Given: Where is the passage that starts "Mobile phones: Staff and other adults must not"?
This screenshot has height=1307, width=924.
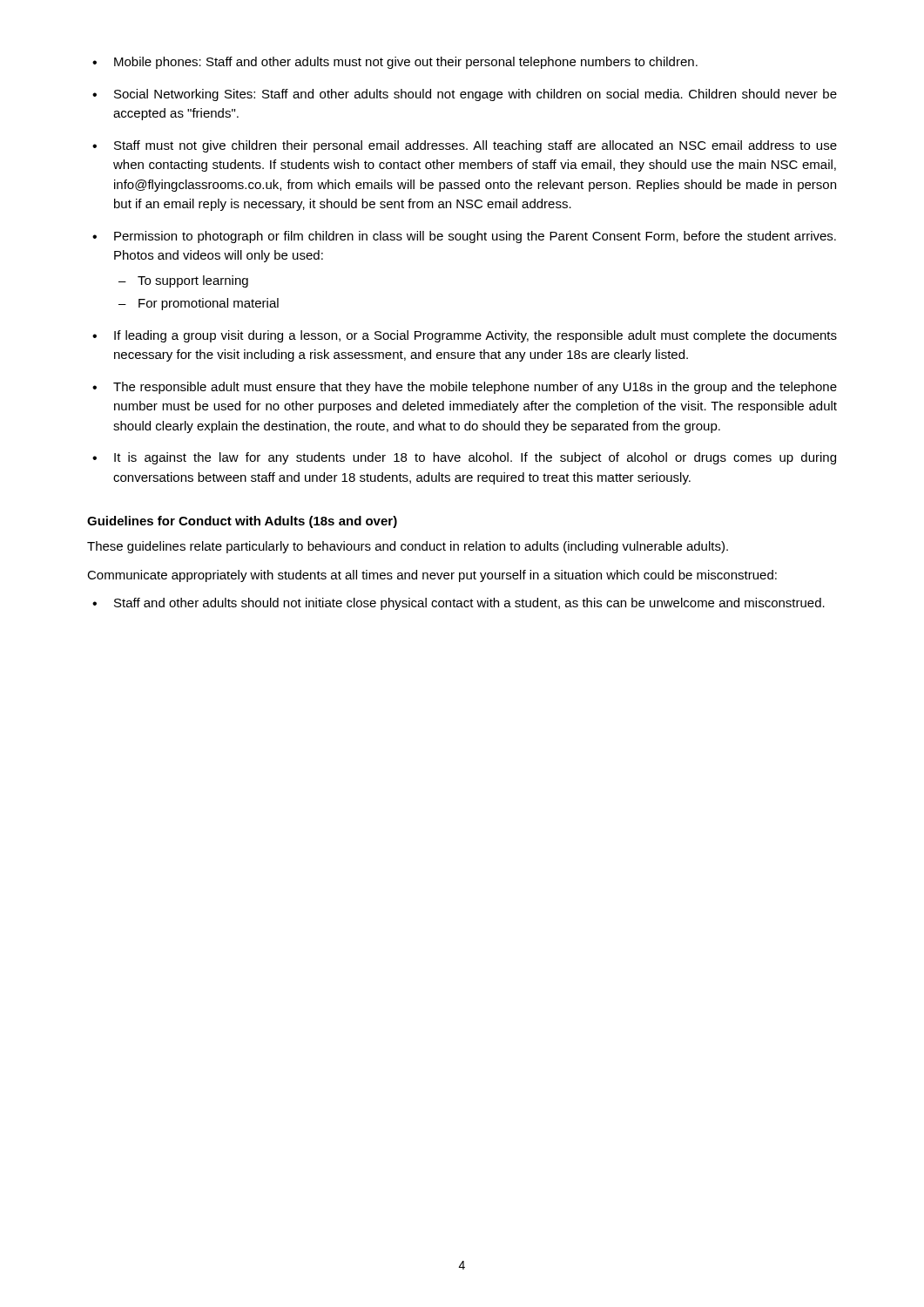Looking at the screenshot, I should point(406,61).
